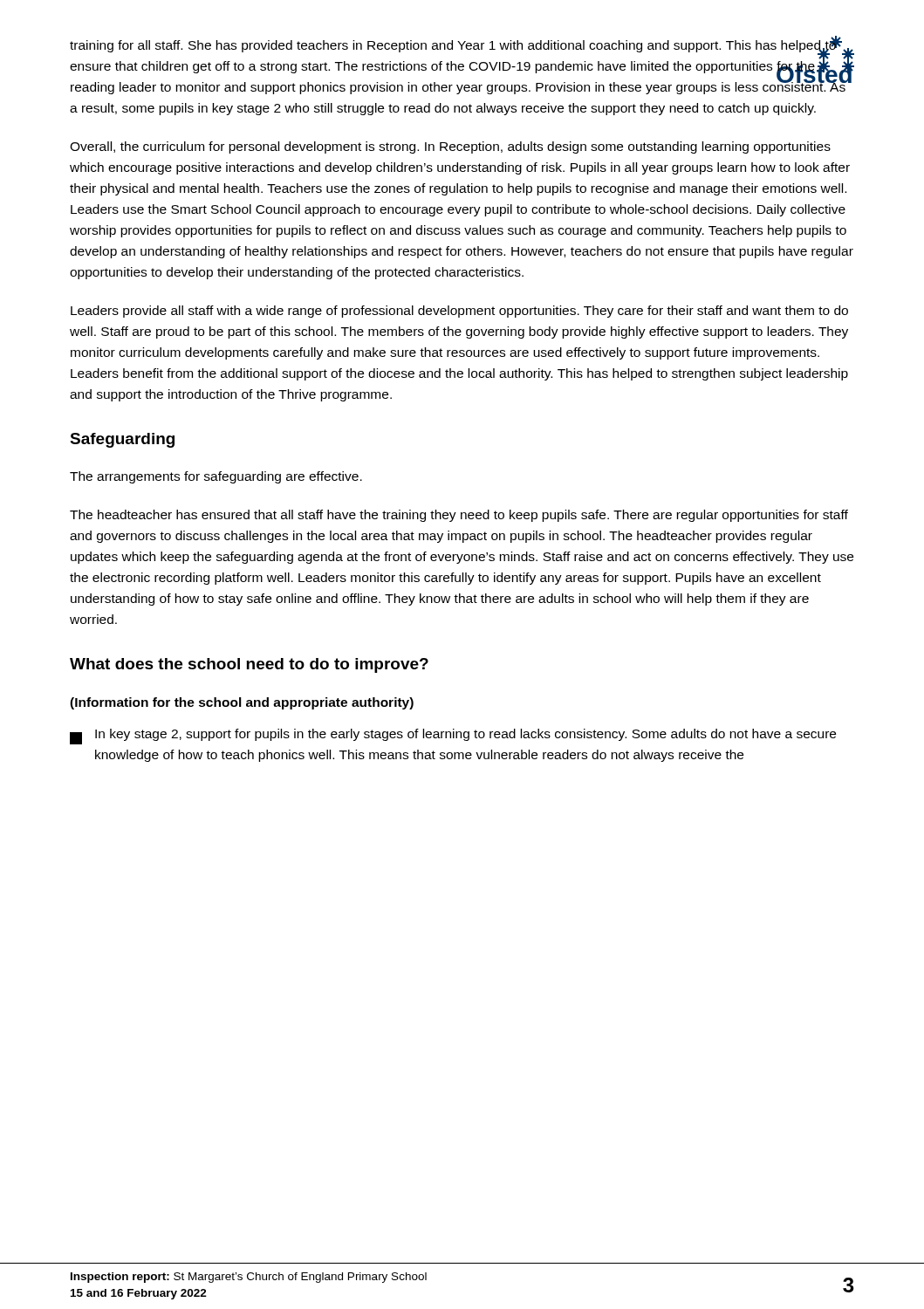Locate the passage starting "(Information for the school and"
The width and height of the screenshot is (924, 1309).
pyautogui.click(x=242, y=703)
